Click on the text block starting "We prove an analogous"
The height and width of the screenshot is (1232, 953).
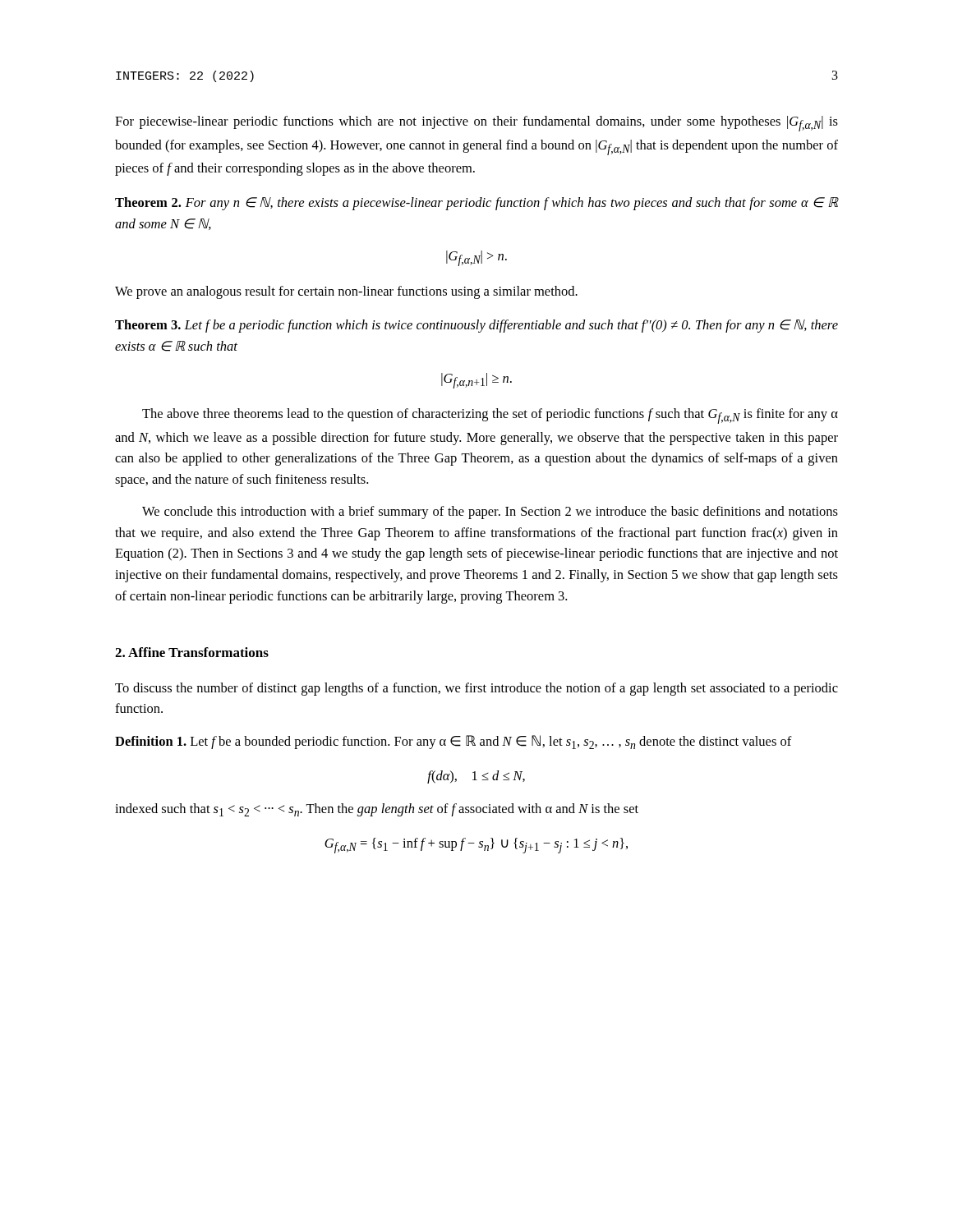pyautogui.click(x=347, y=291)
